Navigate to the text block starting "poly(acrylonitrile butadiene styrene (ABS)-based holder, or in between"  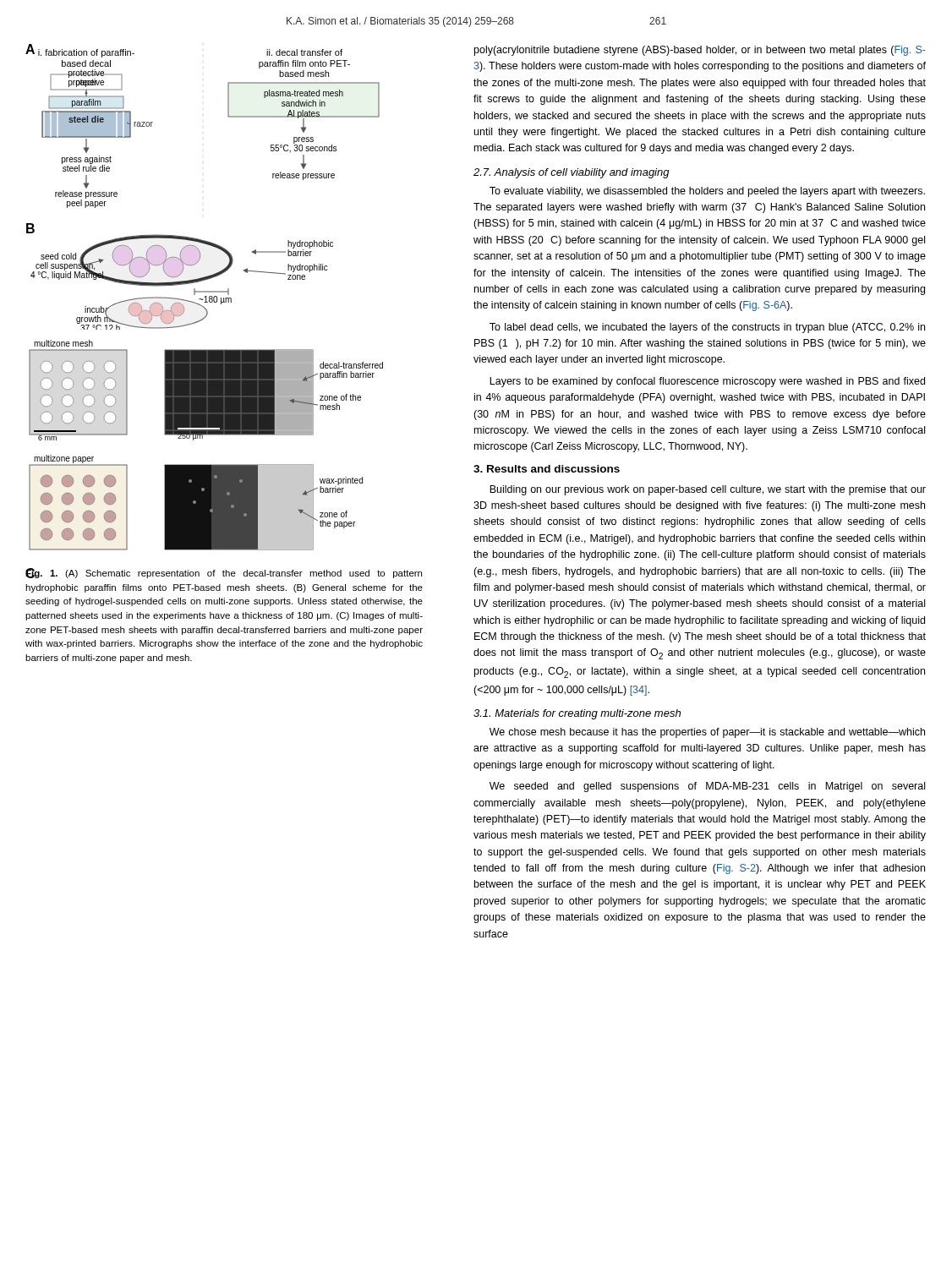coord(700,99)
